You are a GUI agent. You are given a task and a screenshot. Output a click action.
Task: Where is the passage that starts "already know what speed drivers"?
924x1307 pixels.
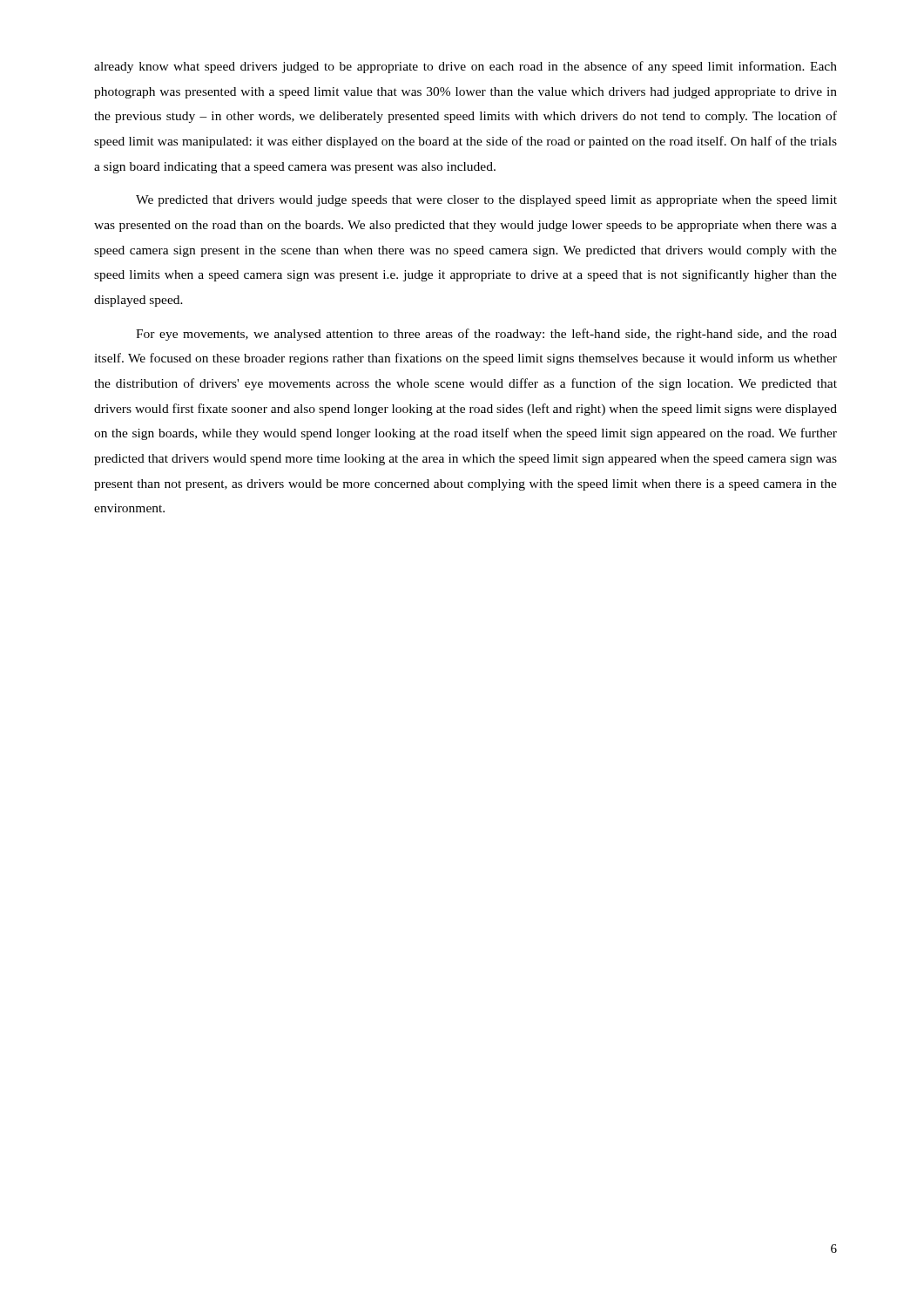[x=465, y=116]
